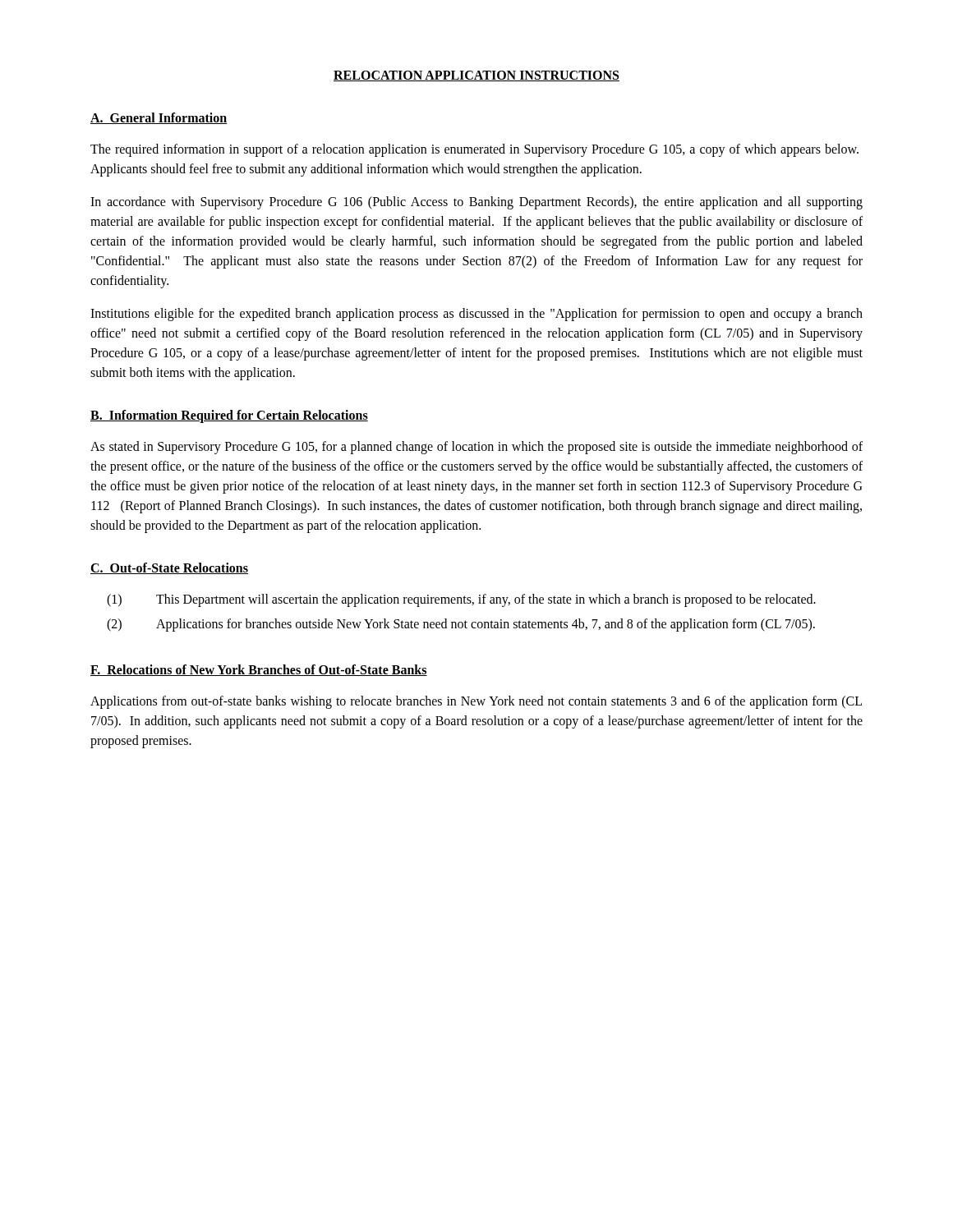Click on the title containing "RELOCATION APPLICATION INSTRUCTIONS"

(476, 75)
